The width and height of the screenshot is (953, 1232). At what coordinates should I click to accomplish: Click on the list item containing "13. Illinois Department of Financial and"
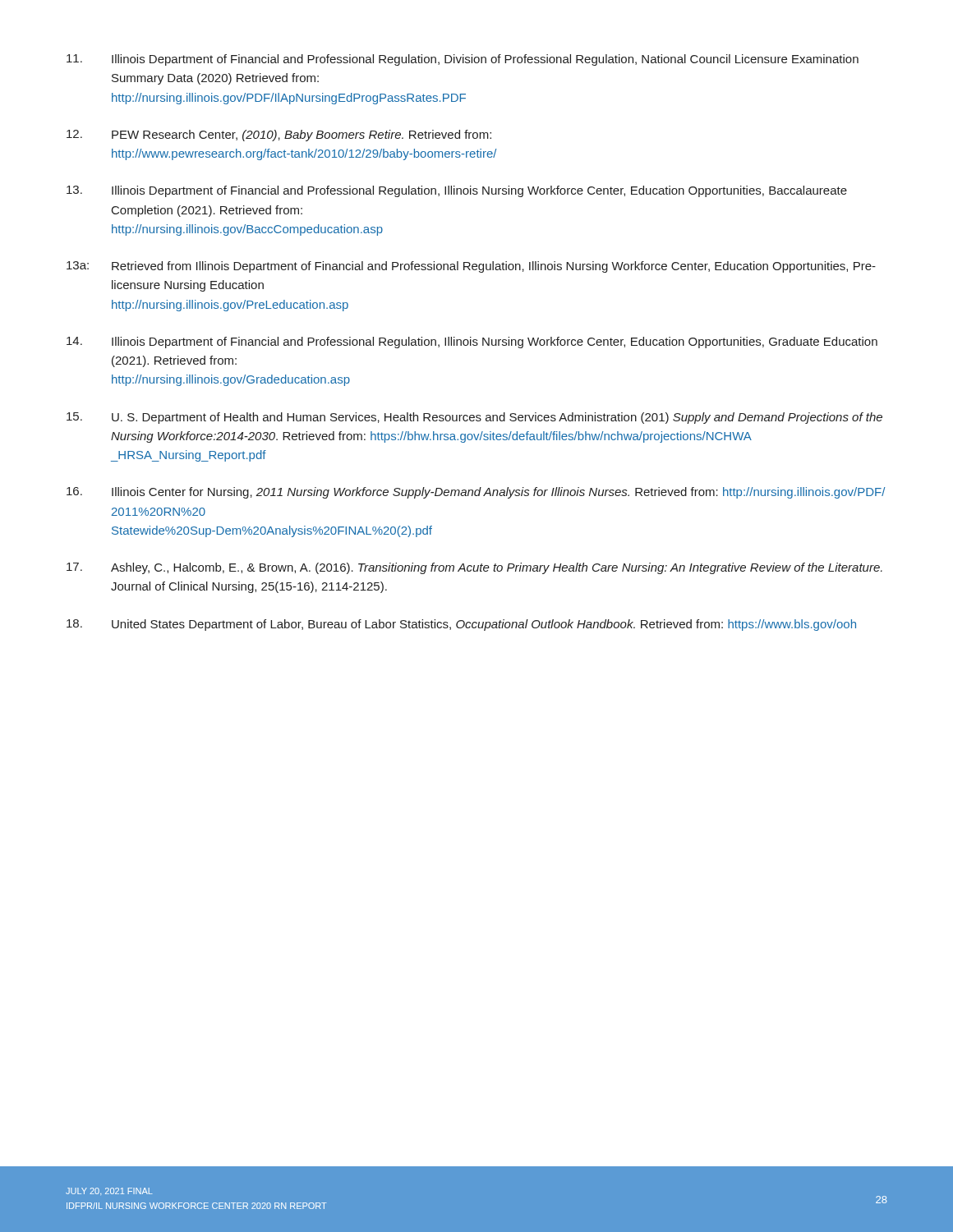(457, 191)
